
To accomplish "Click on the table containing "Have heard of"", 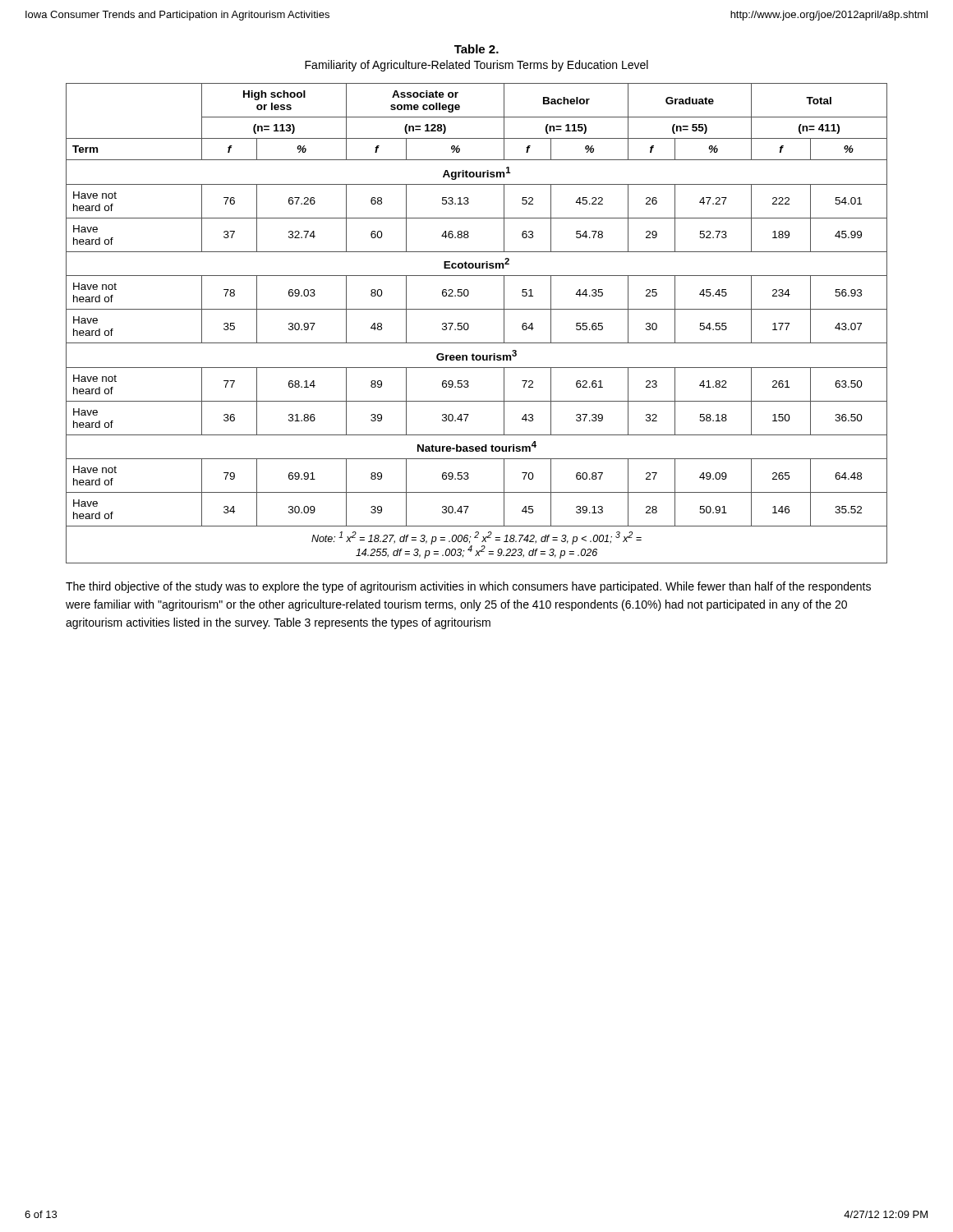I will tap(476, 323).
